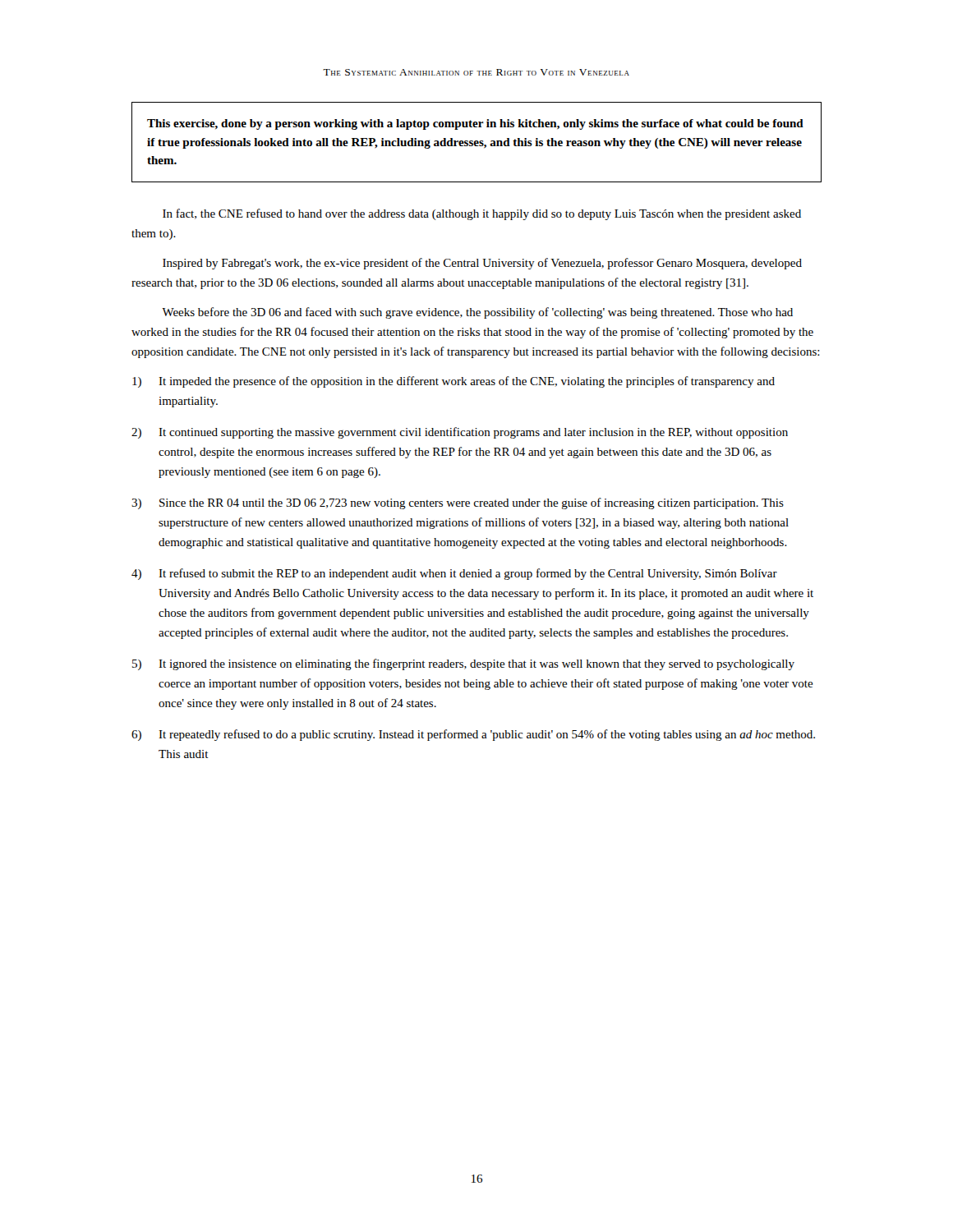Point to the element starting "5) It ignored the"
The image size is (953, 1232).
coord(476,683)
